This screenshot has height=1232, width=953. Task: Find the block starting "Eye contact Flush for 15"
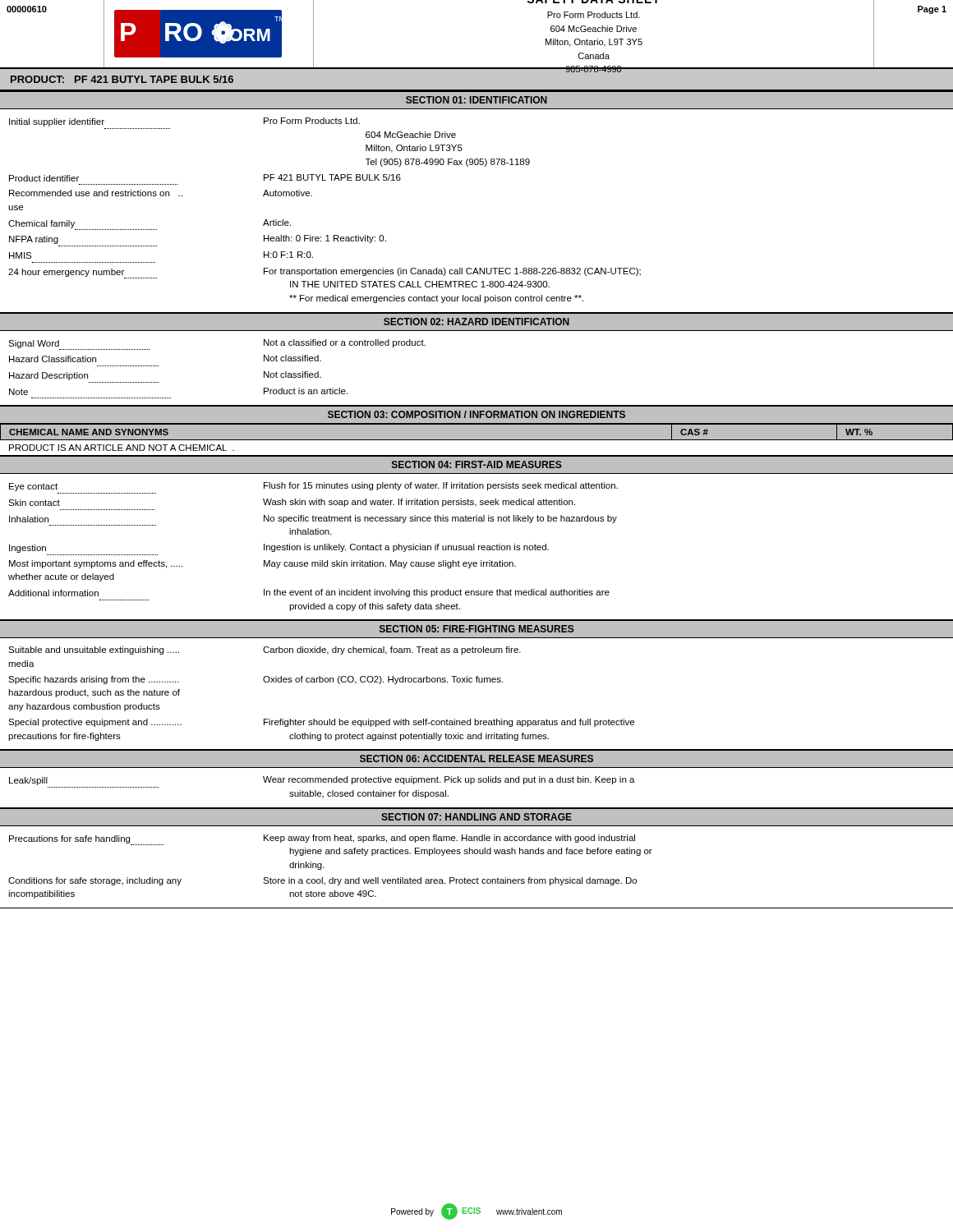coord(476,546)
